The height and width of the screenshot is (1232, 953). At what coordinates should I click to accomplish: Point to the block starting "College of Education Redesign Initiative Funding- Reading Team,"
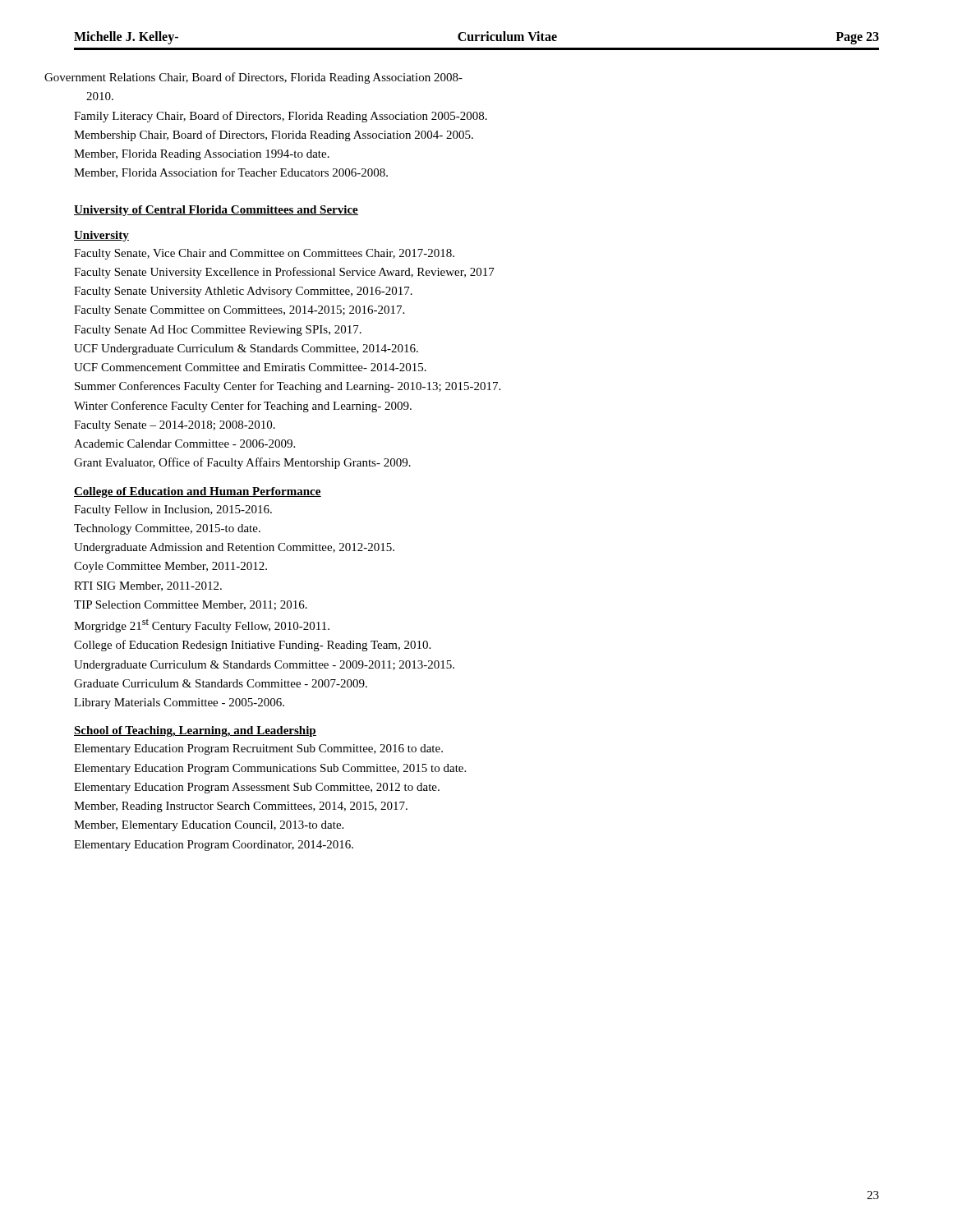(253, 645)
